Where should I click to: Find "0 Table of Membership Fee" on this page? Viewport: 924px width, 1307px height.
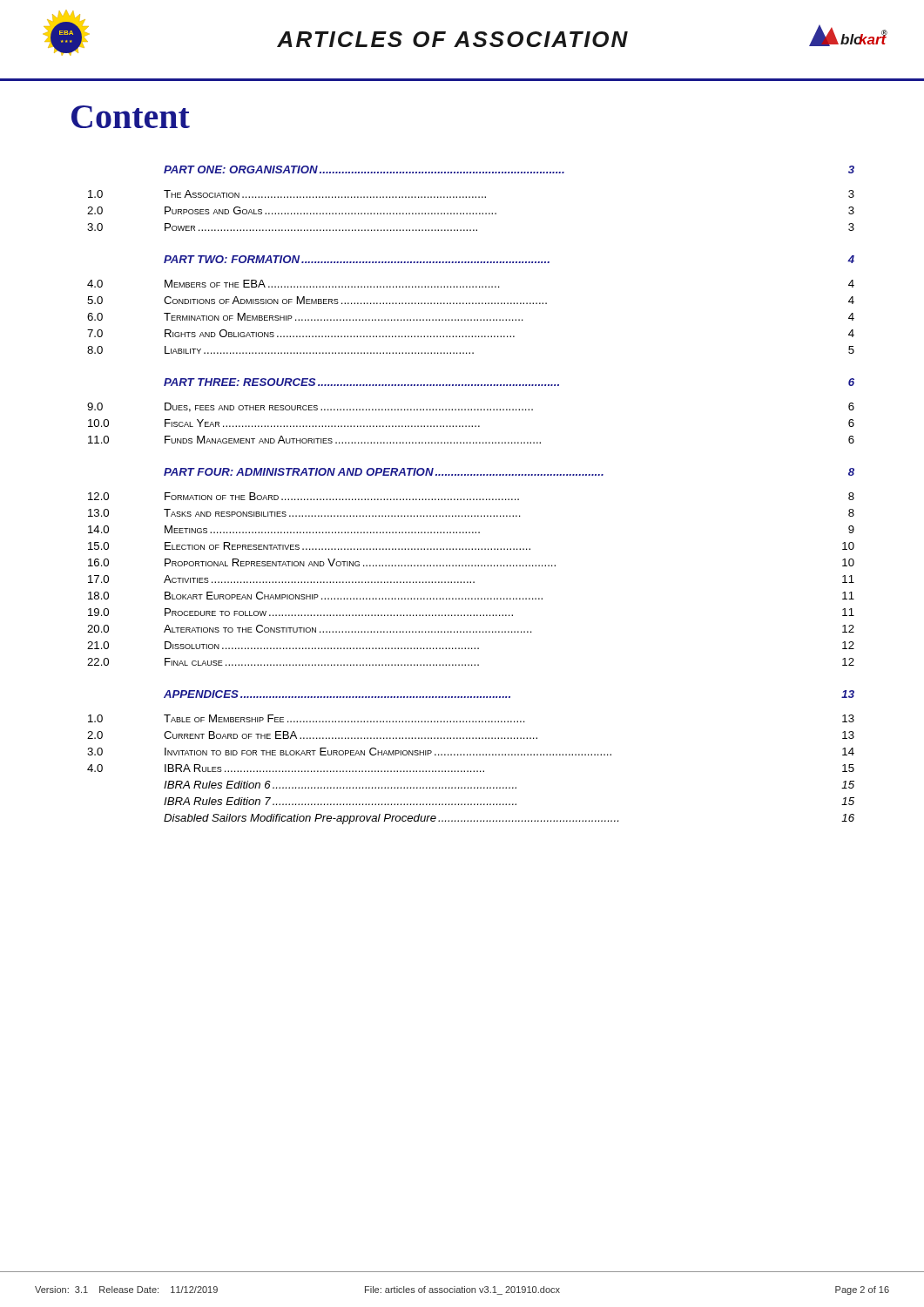point(462,718)
